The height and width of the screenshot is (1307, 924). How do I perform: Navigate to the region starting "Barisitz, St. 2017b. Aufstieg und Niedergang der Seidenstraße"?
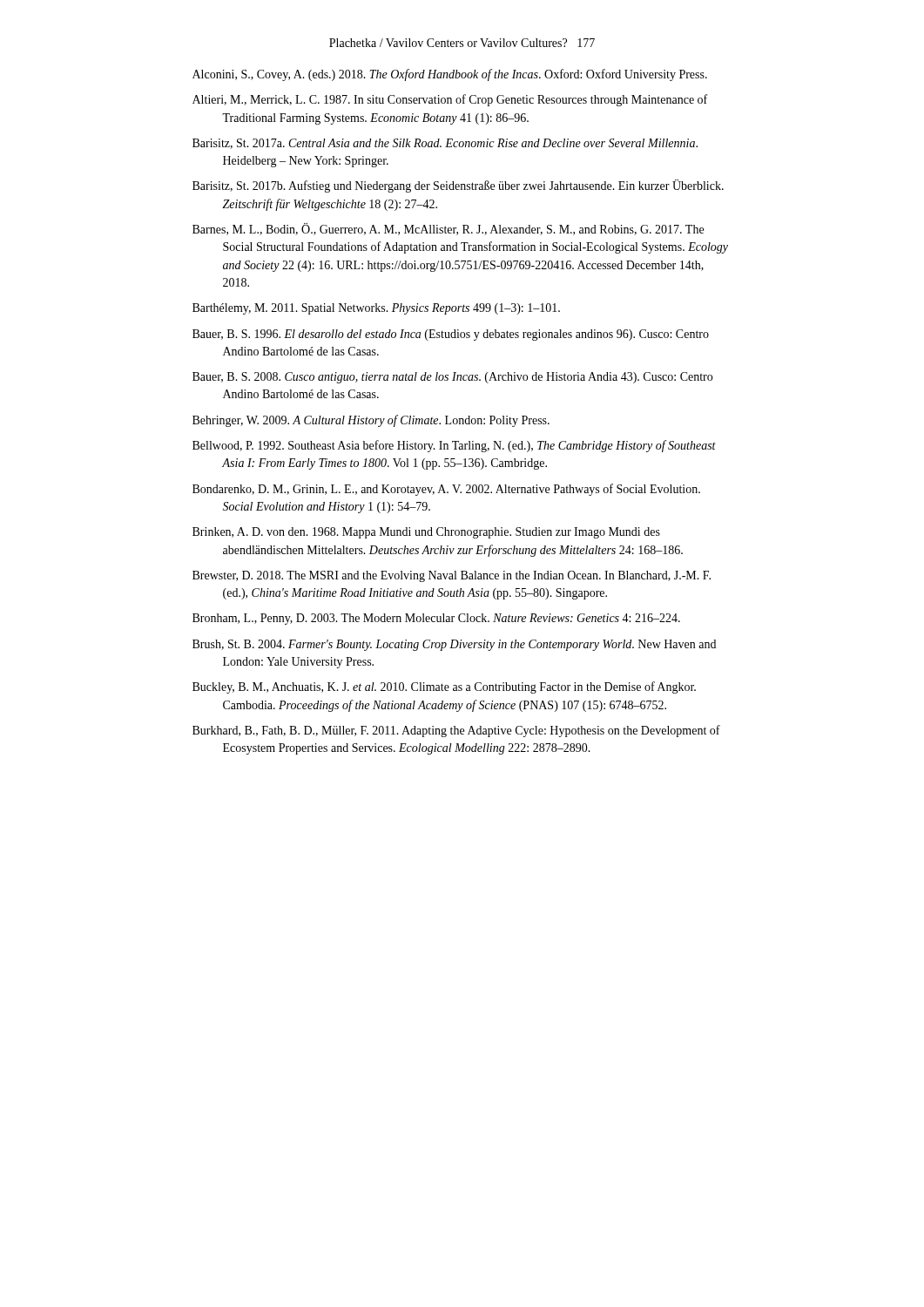[462, 196]
